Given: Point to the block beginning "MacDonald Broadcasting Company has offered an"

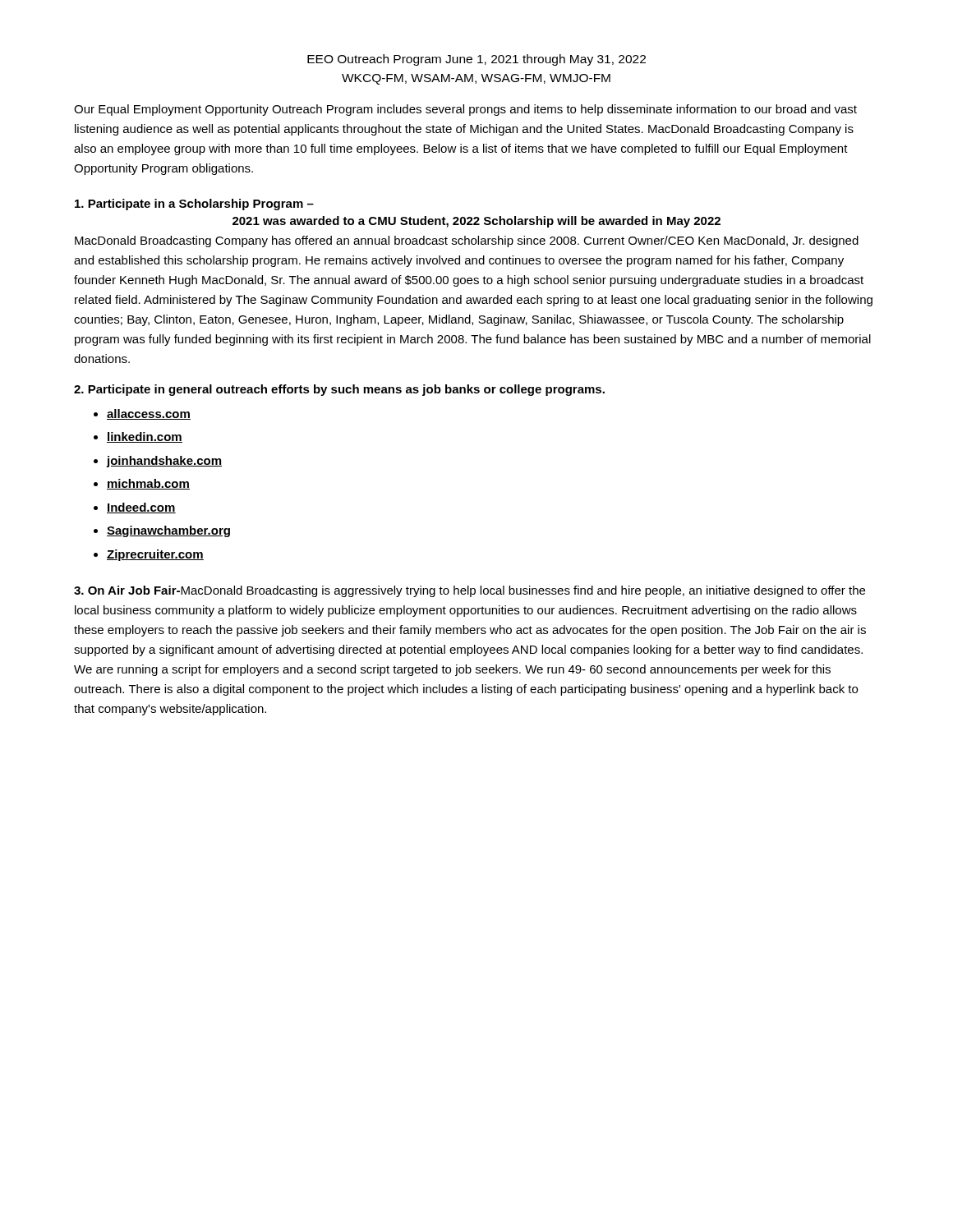Looking at the screenshot, I should pos(474,299).
